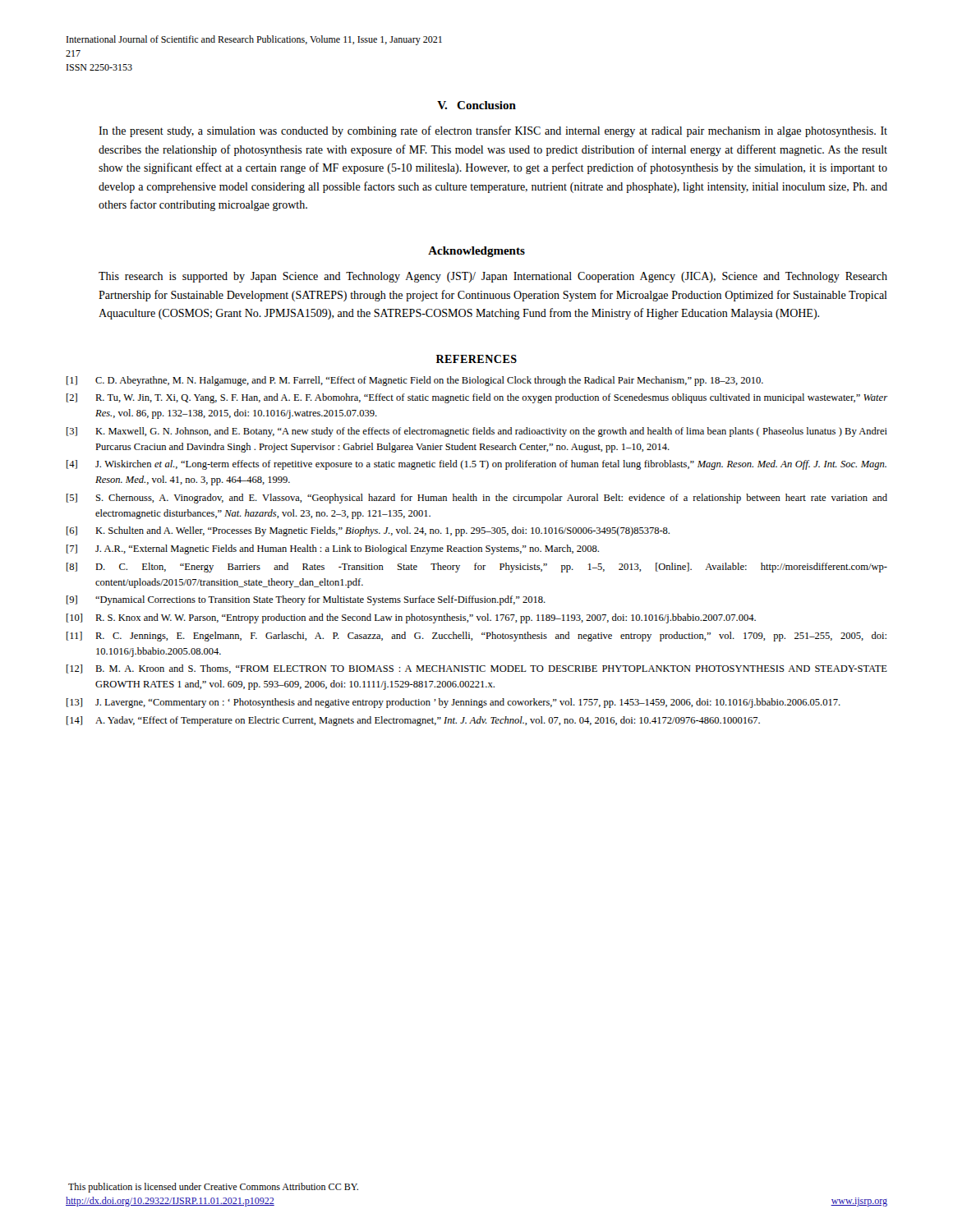The image size is (953, 1232).
Task: Find the list item that reads "[3] K. Maxwell, G. N."
Action: point(476,439)
